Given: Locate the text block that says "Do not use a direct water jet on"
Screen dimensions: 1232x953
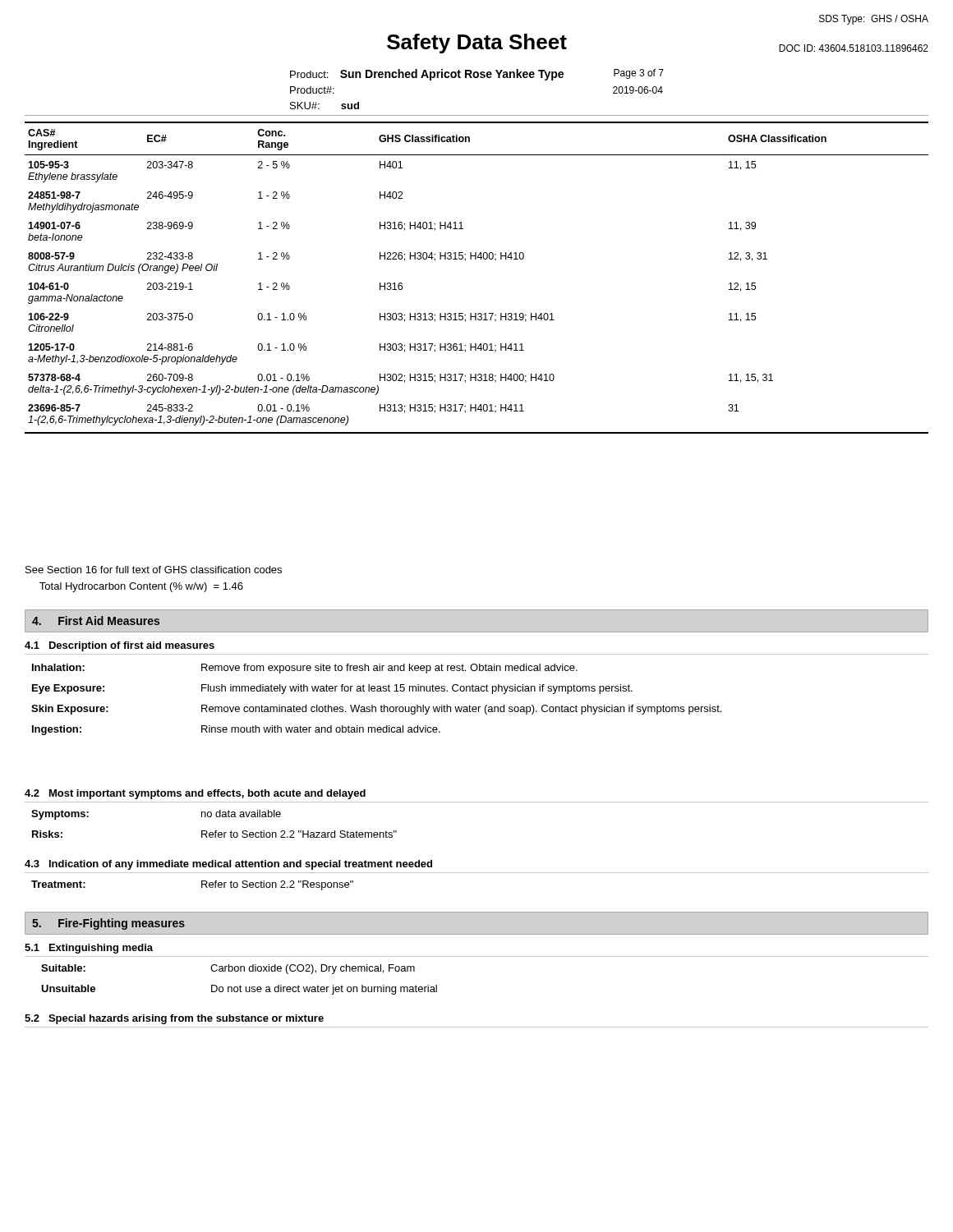Looking at the screenshot, I should click(x=324, y=988).
